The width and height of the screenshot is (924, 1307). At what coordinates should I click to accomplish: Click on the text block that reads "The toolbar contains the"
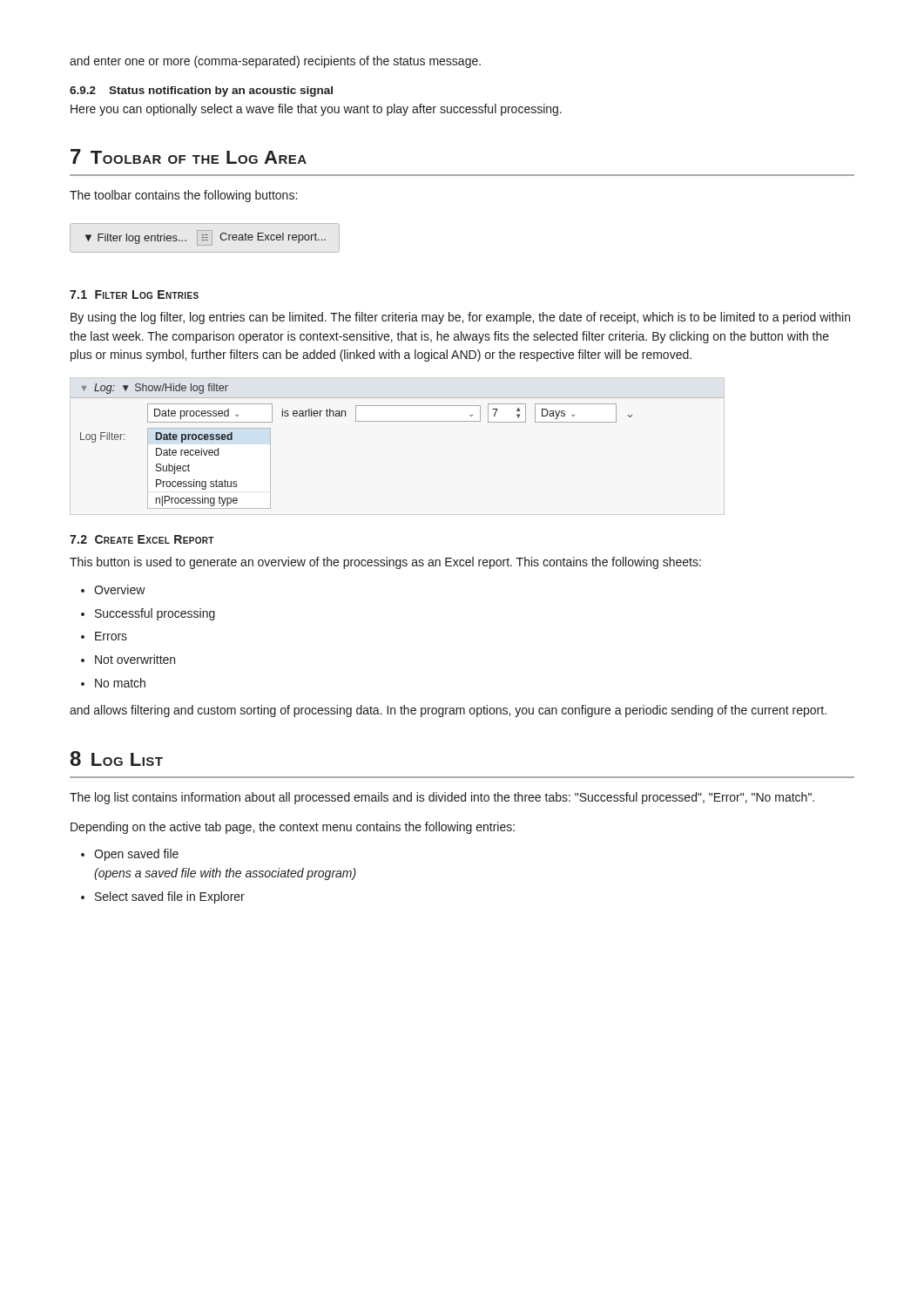(x=183, y=196)
